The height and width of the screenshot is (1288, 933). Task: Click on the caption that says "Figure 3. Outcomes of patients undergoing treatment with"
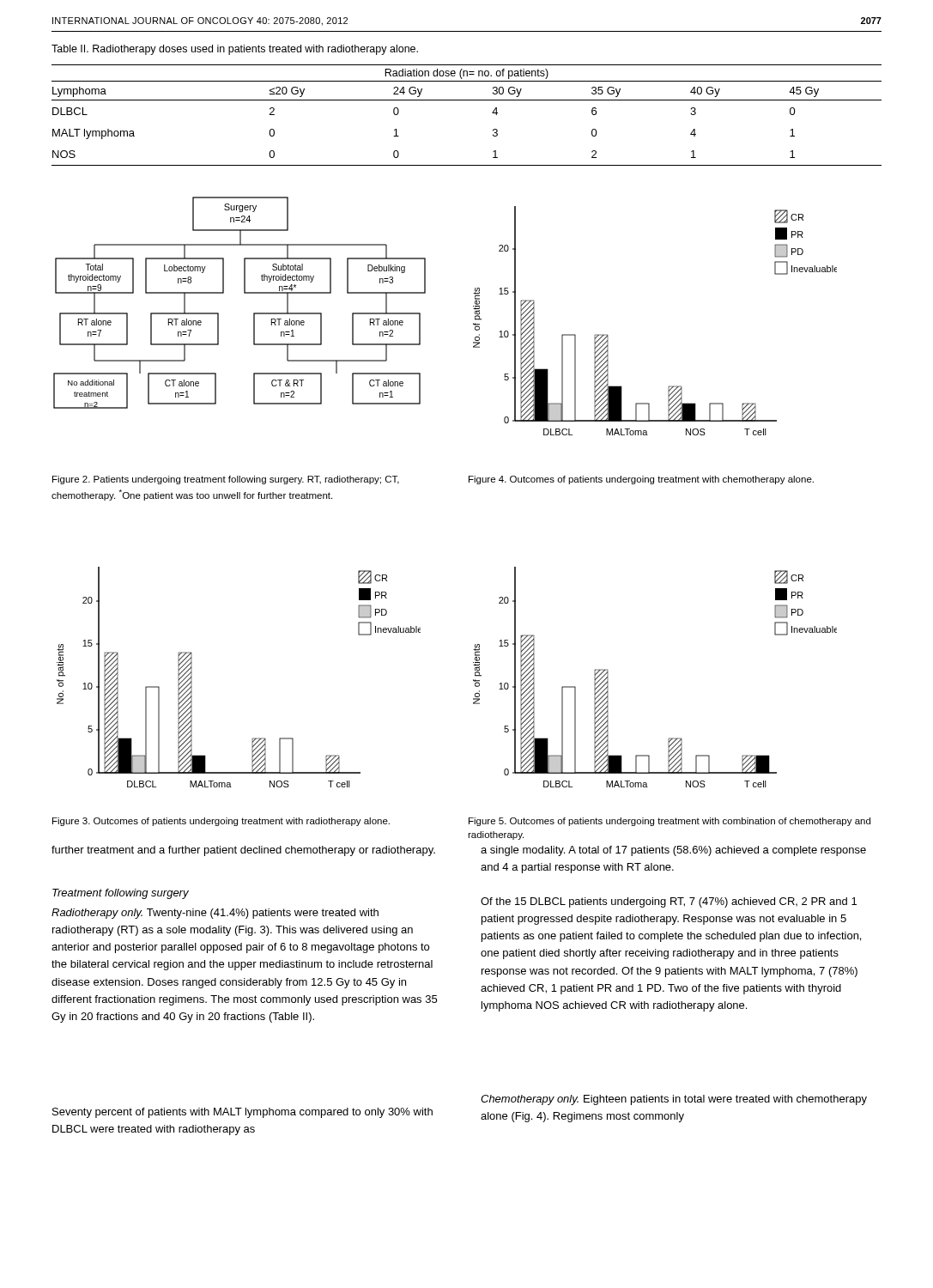tap(221, 821)
